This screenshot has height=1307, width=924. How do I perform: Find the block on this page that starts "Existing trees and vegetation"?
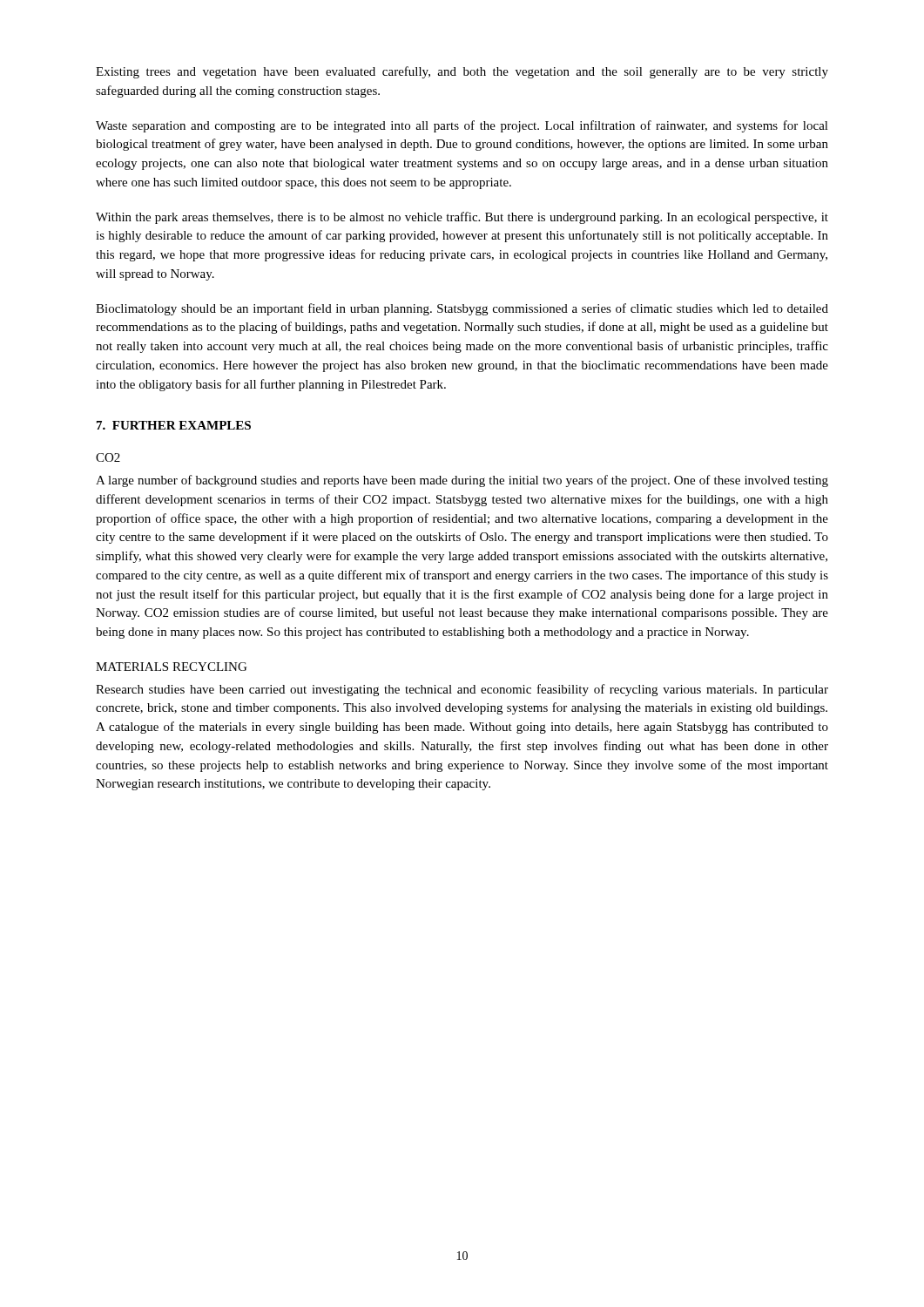[x=462, y=82]
